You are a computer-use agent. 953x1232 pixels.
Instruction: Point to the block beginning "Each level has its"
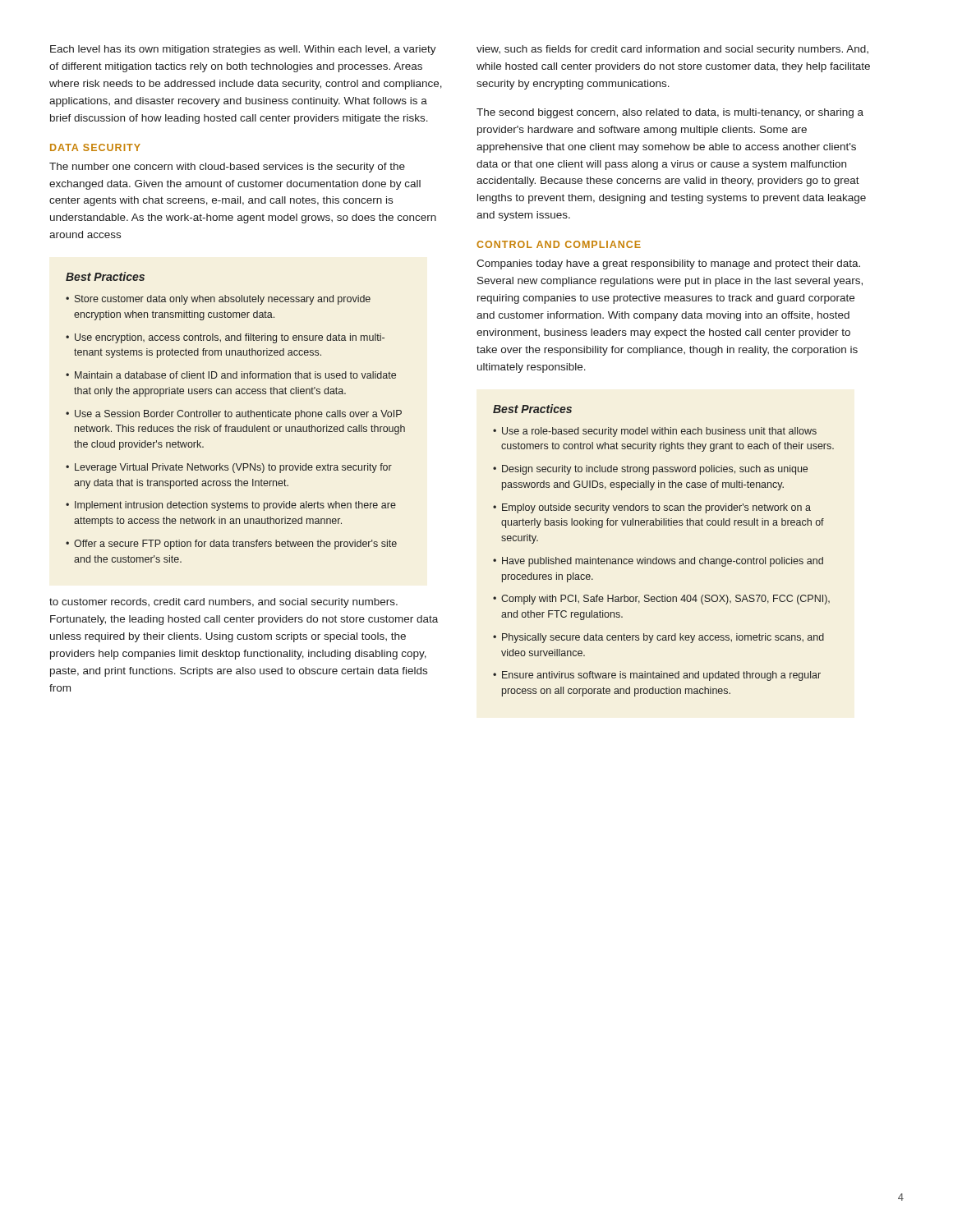point(246,83)
